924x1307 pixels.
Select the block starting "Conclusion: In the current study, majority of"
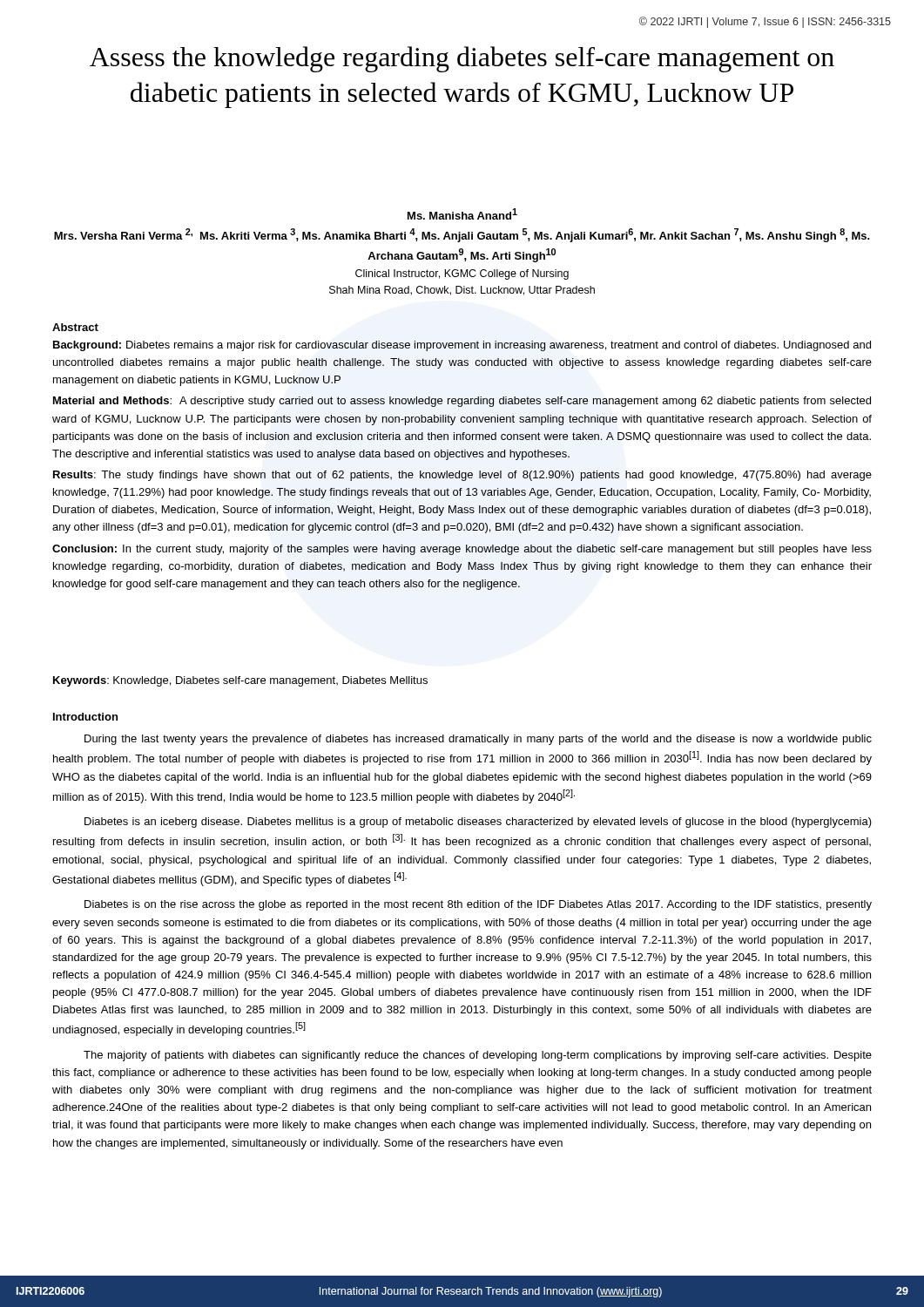tap(462, 566)
